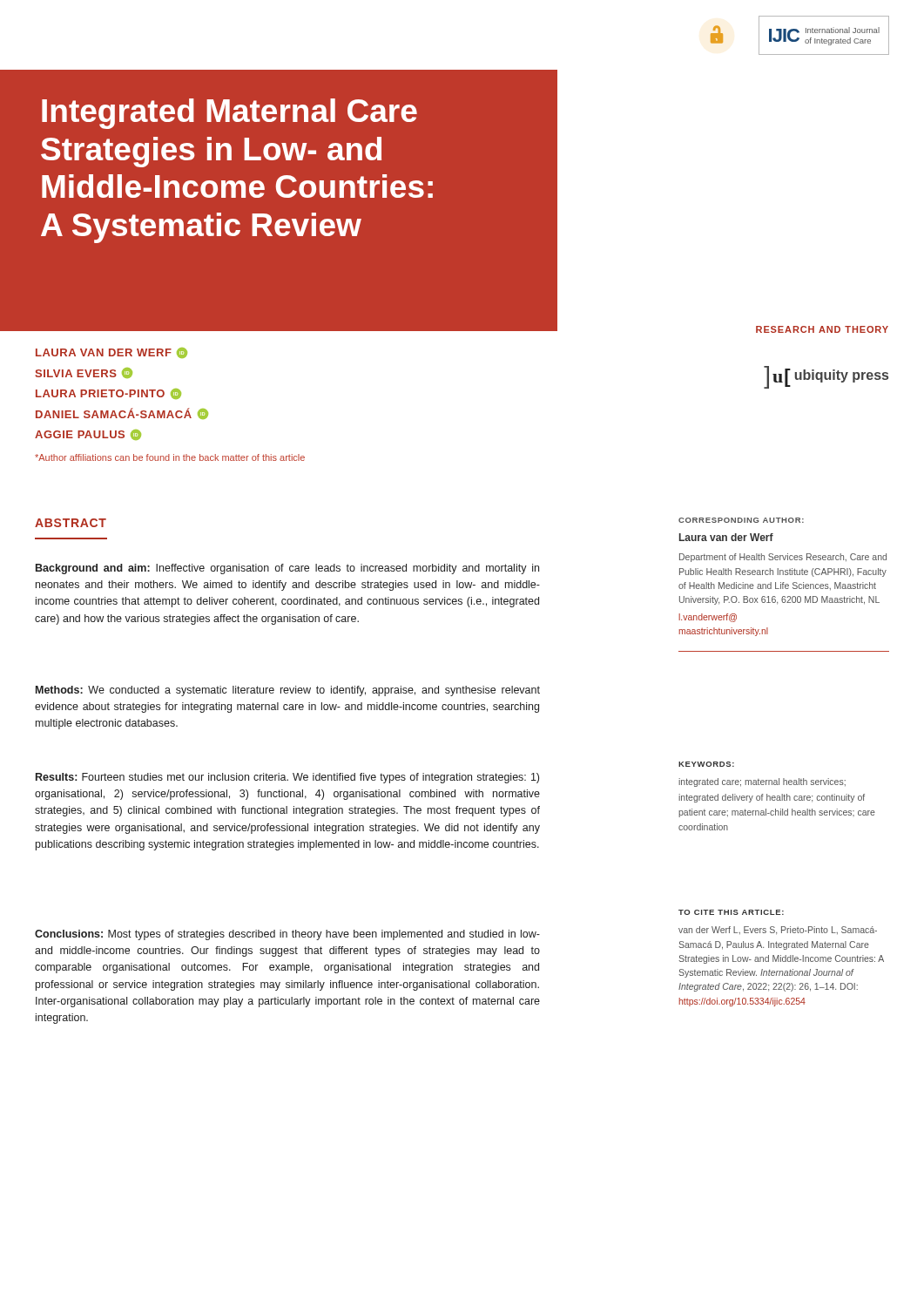924x1307 pixels.
Task: Click the passage that begins "KEYWORDS: integrated care; maternal health services; integrated delivery"
Action: click(x=784, y=797)
